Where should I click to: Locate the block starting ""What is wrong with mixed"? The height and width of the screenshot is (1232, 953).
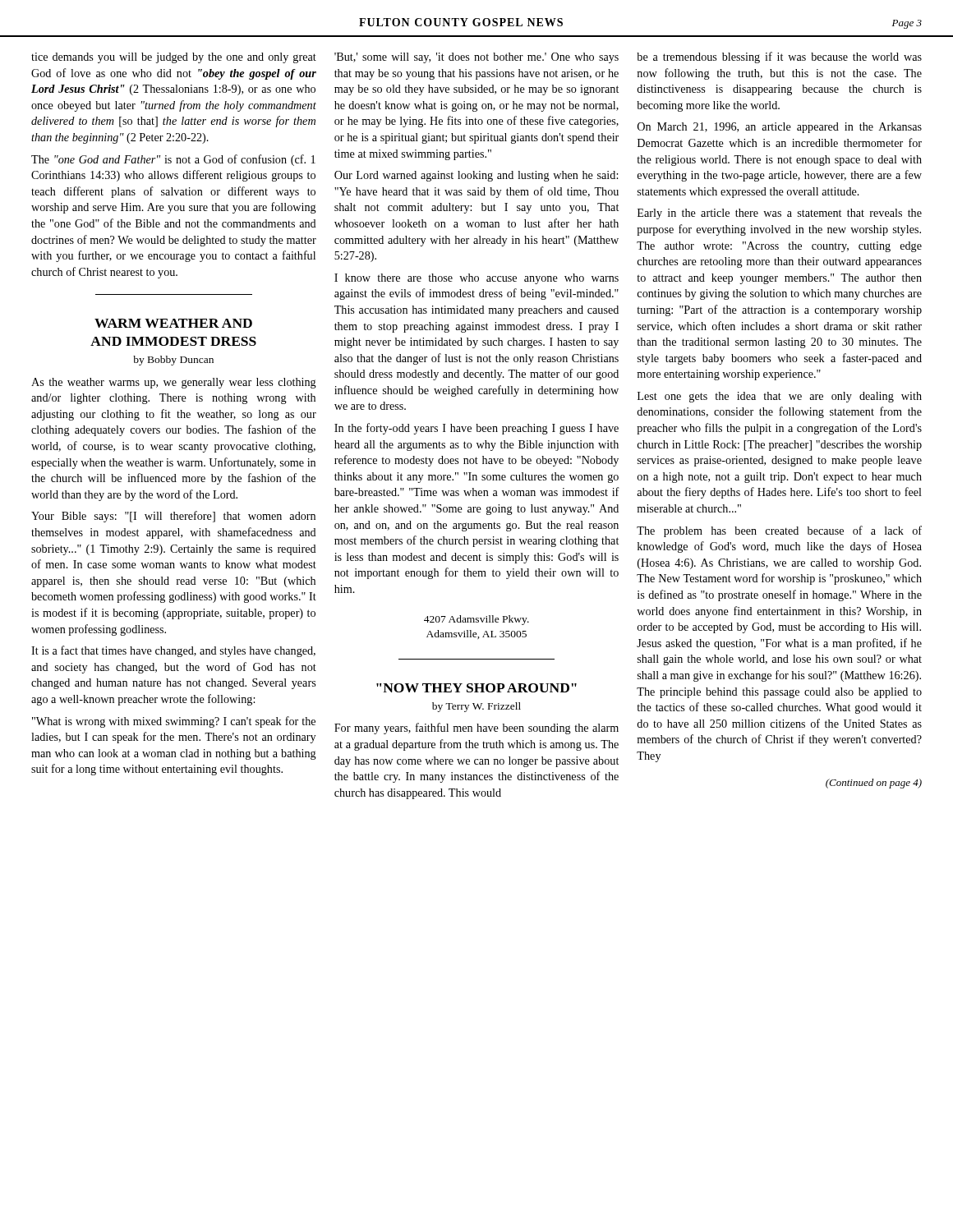(x=174, y=746)
